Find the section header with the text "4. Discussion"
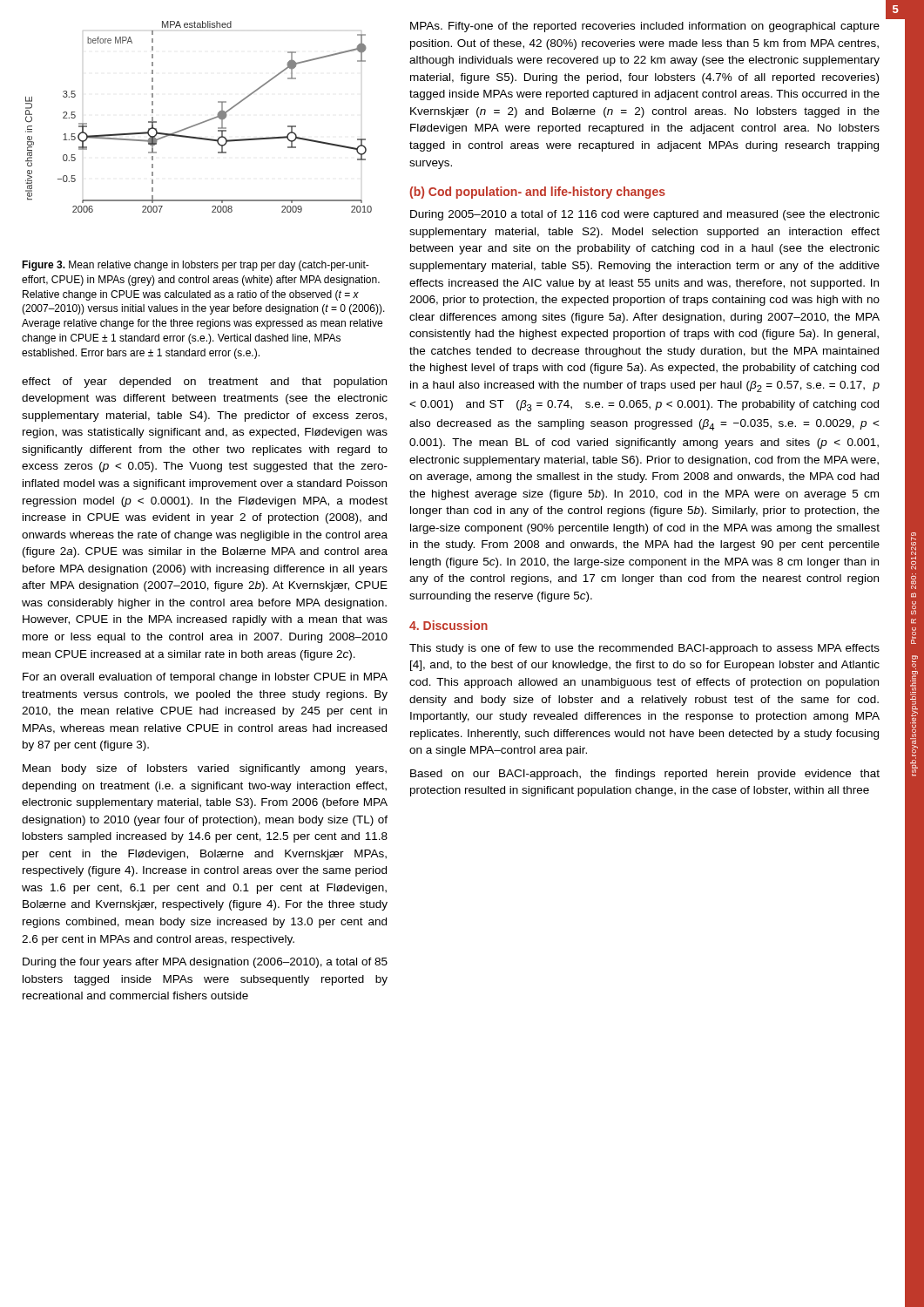The image size is (924, 1307). 449,625
